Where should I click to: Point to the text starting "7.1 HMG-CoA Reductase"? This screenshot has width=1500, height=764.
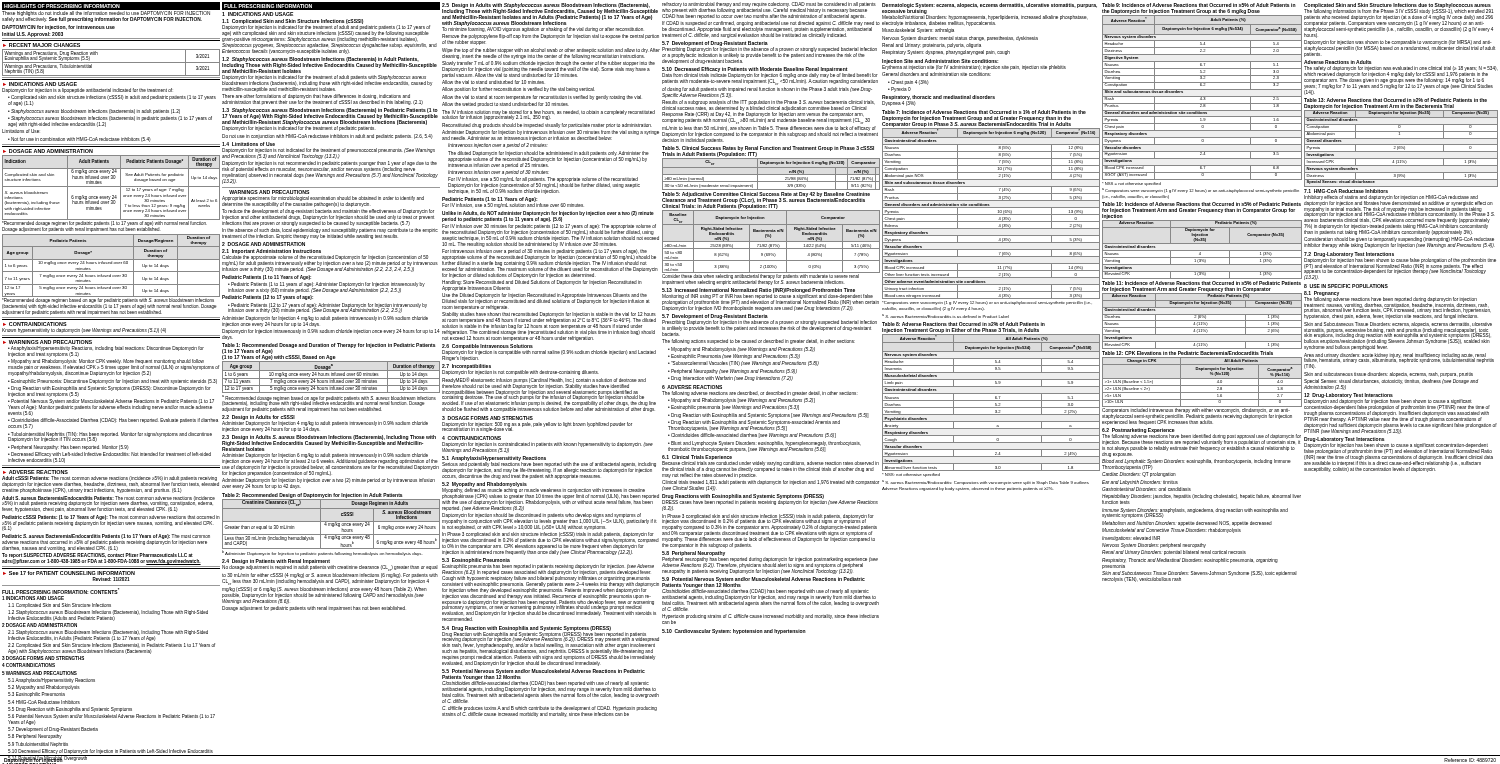[1346, 191]
